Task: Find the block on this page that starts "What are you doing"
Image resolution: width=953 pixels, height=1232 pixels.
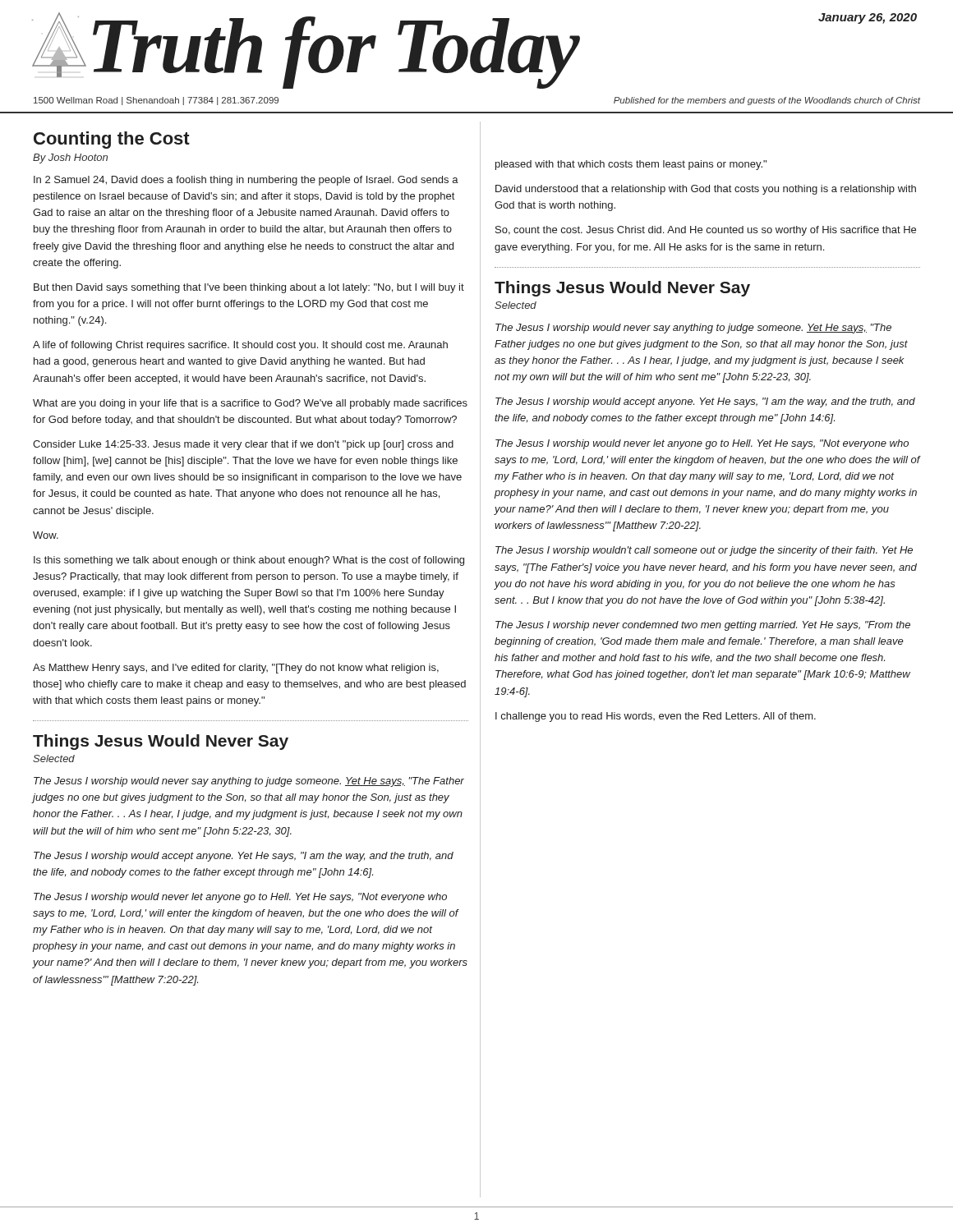Action: (x=250, y=411)
